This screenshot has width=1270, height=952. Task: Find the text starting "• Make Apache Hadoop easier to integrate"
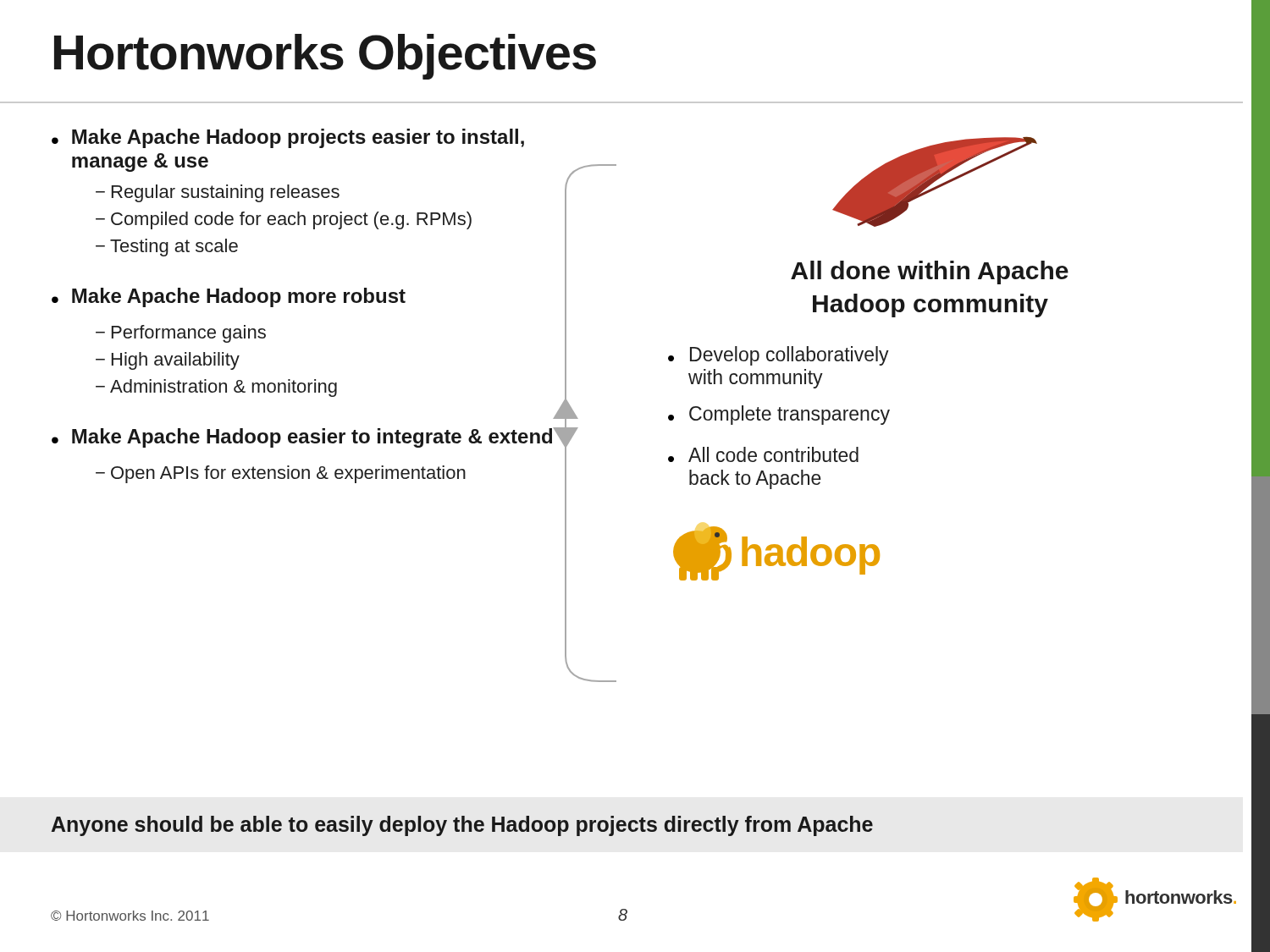click(x=302, y=439)
